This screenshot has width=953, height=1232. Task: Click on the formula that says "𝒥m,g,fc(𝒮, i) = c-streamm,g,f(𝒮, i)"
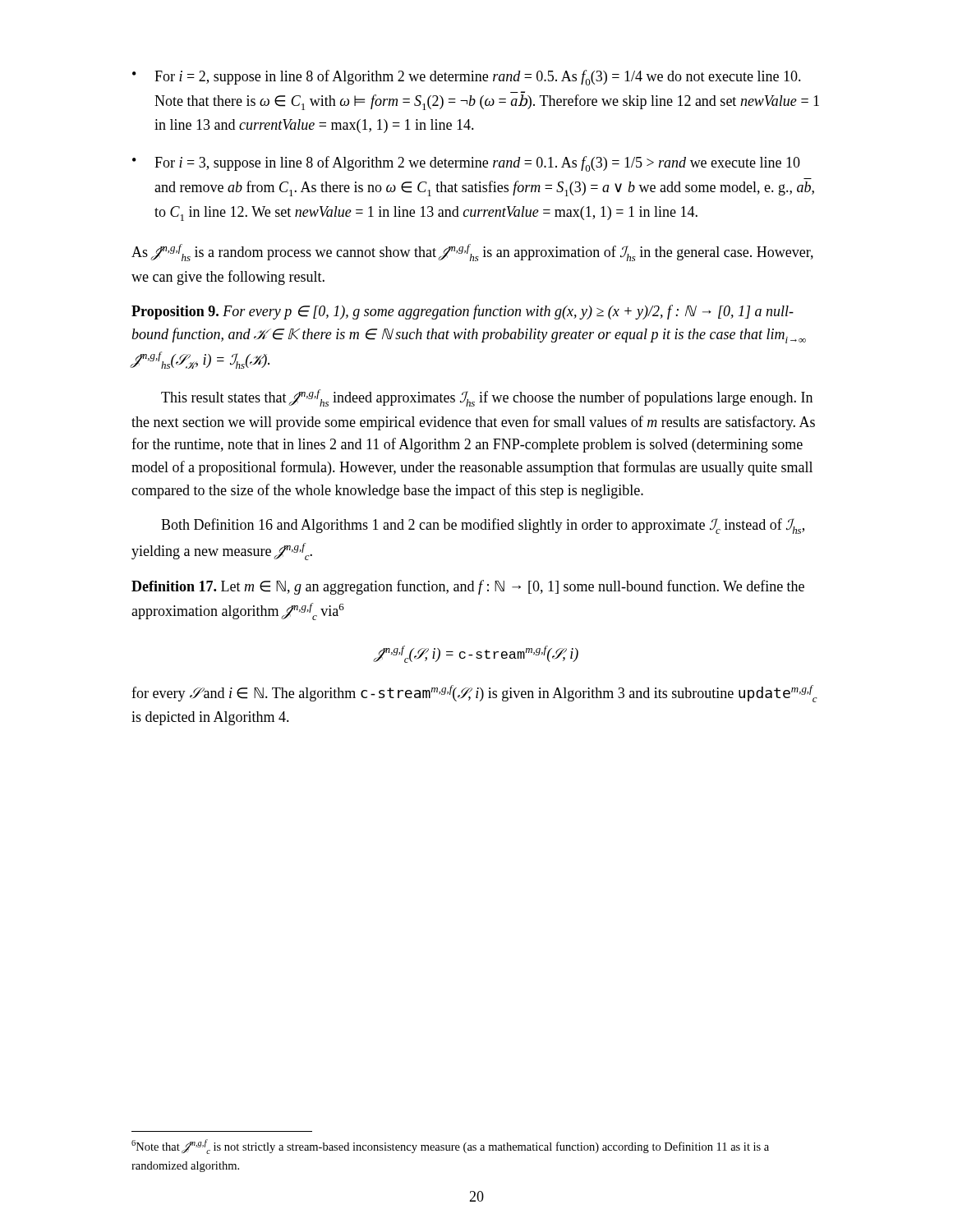pyautogui.click(x=476, y=654)
